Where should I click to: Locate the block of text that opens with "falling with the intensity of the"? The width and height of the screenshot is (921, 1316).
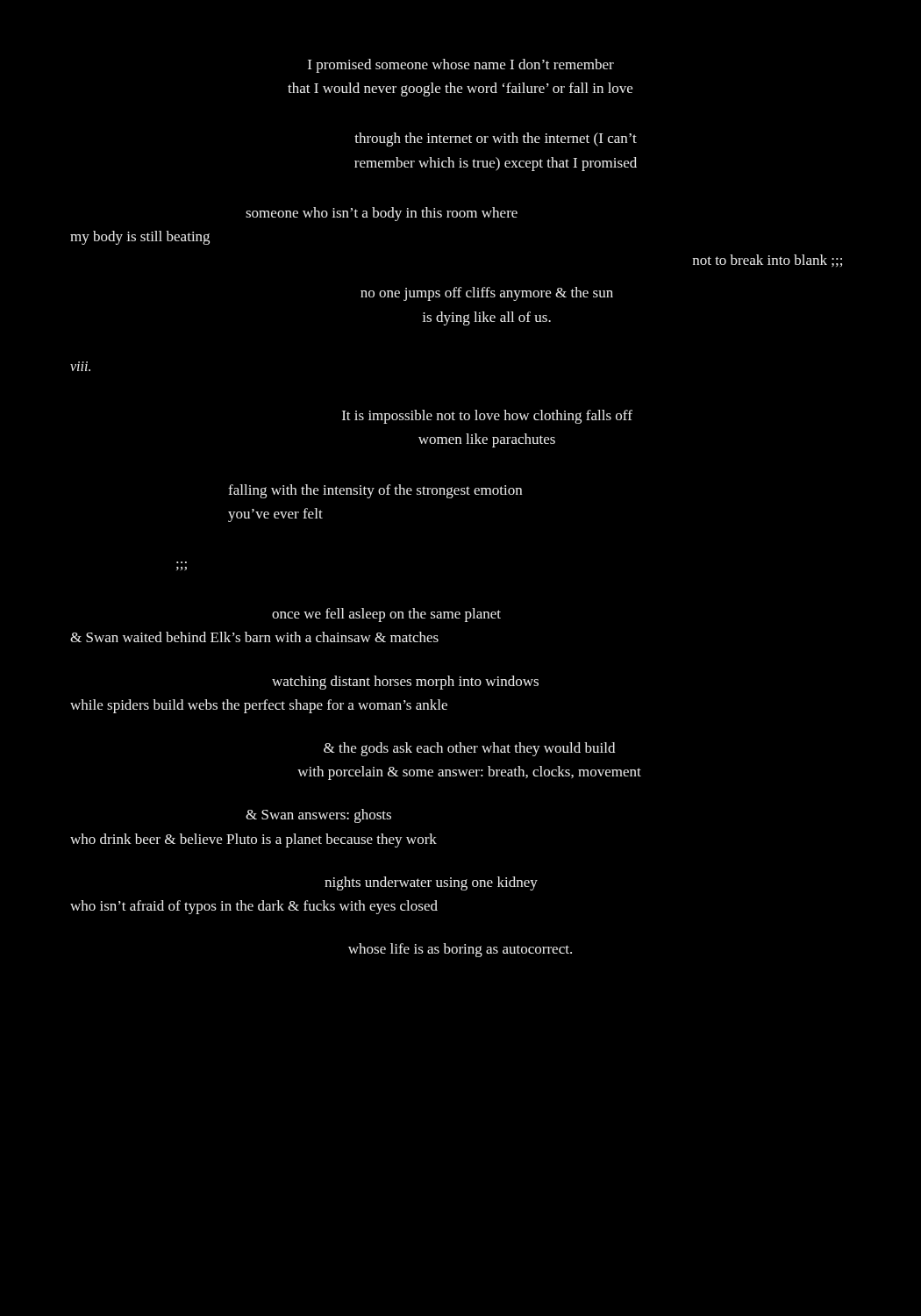tap(375, 491)
